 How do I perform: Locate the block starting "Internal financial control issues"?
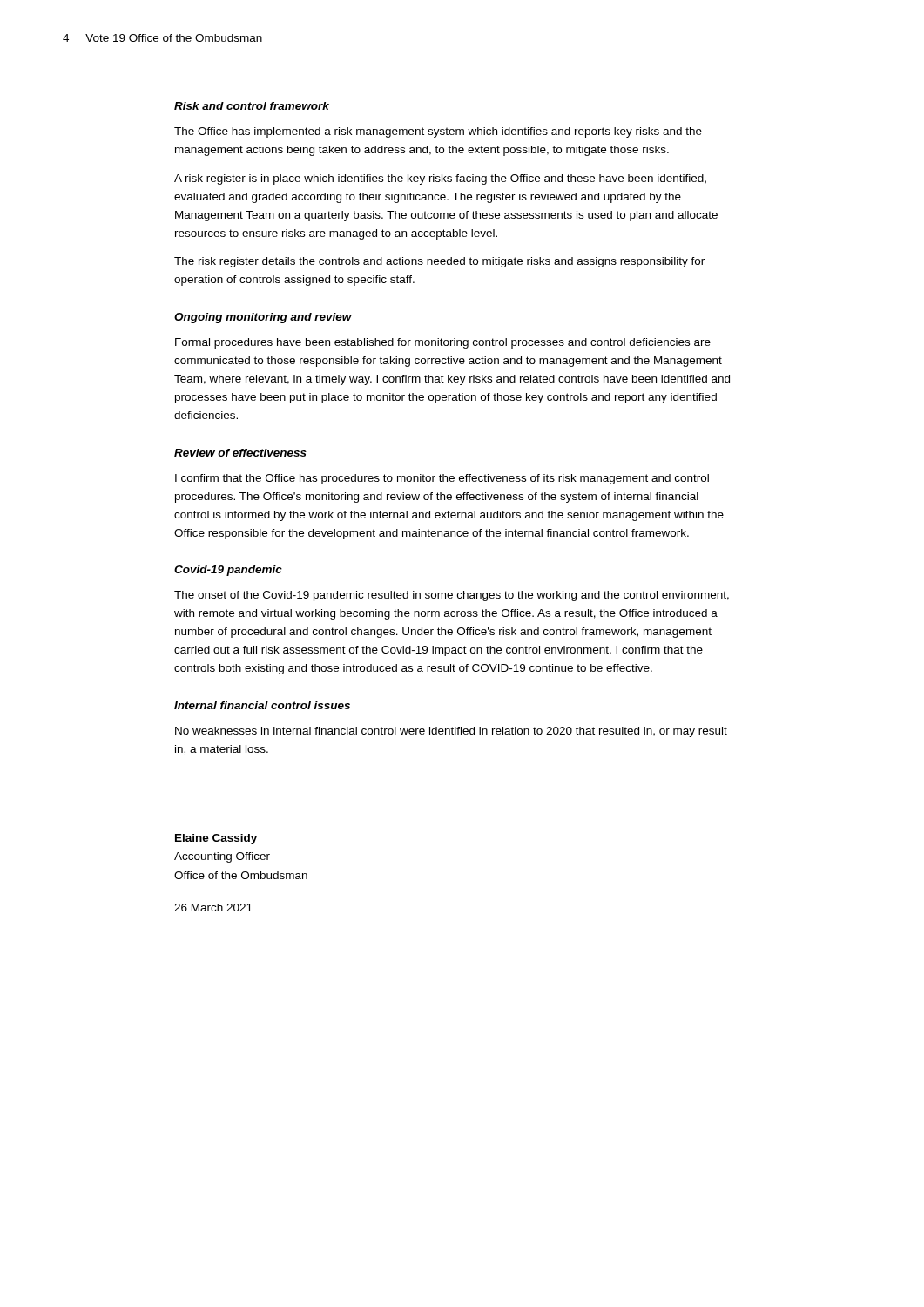(x=262, y=705)
